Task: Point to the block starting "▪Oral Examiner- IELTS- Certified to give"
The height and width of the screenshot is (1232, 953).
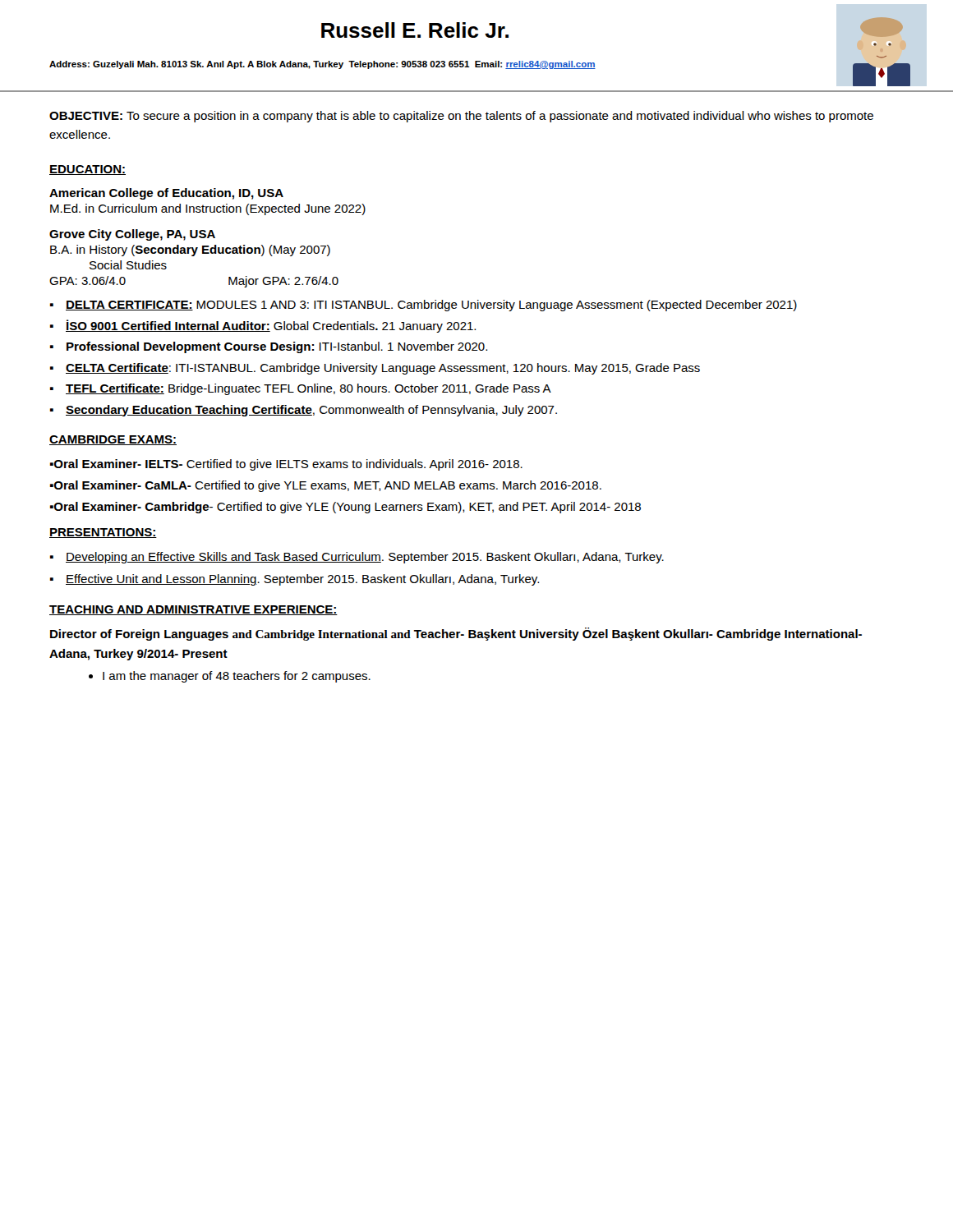Action: click(x=286, y=464)
